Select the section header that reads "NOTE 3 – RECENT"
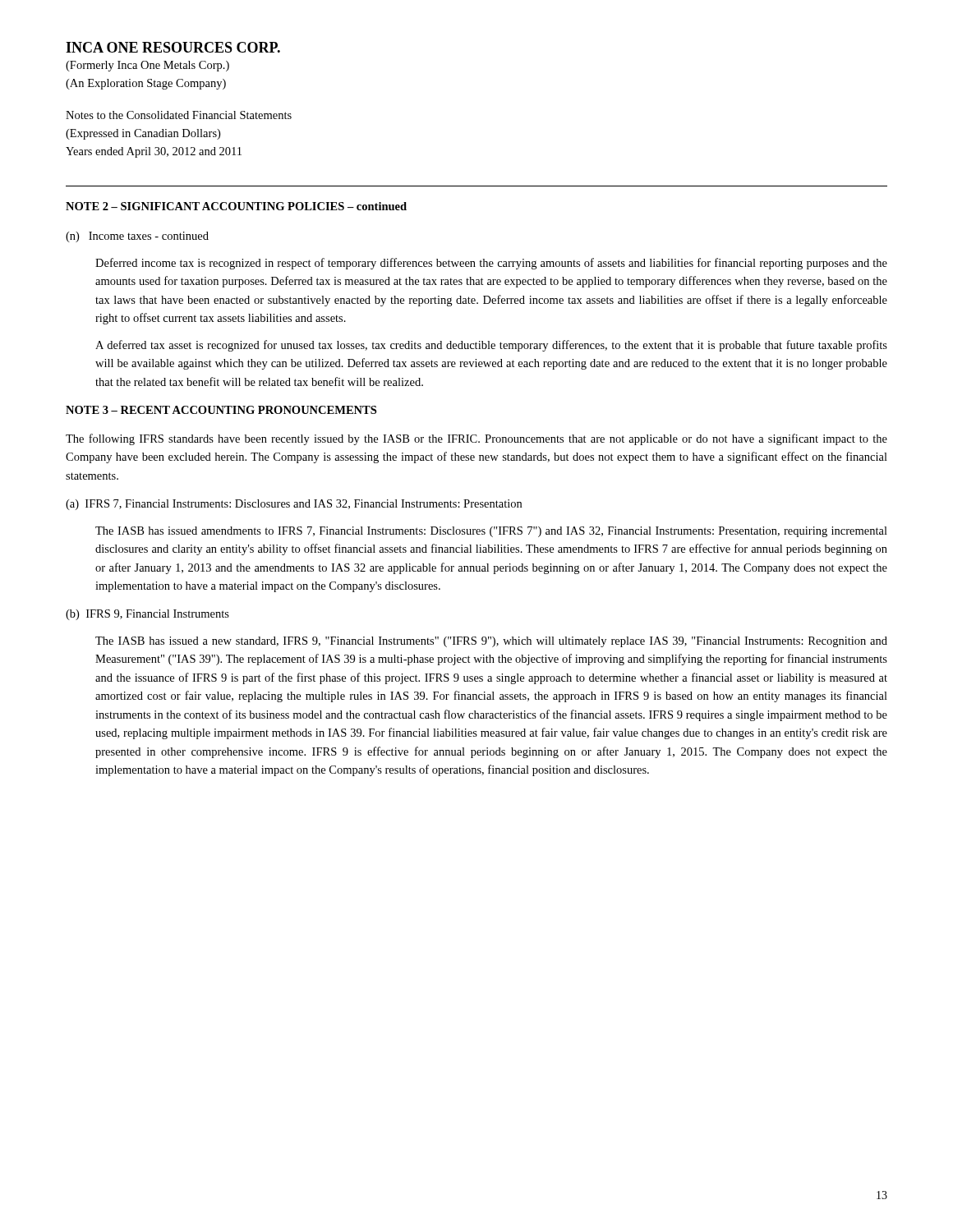 (x=221, y=410)
